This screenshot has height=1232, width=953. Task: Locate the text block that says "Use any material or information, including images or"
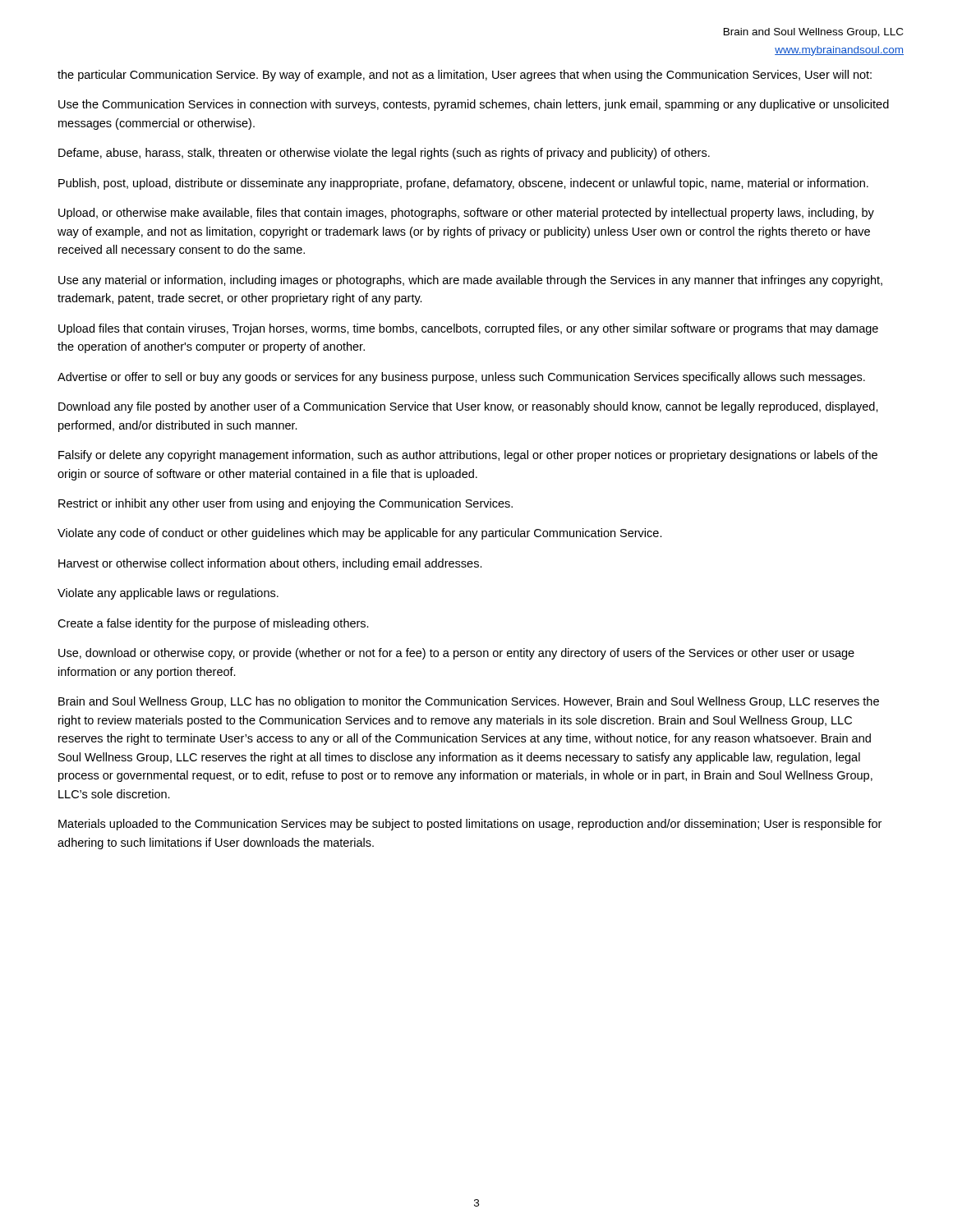click(470, 289)
